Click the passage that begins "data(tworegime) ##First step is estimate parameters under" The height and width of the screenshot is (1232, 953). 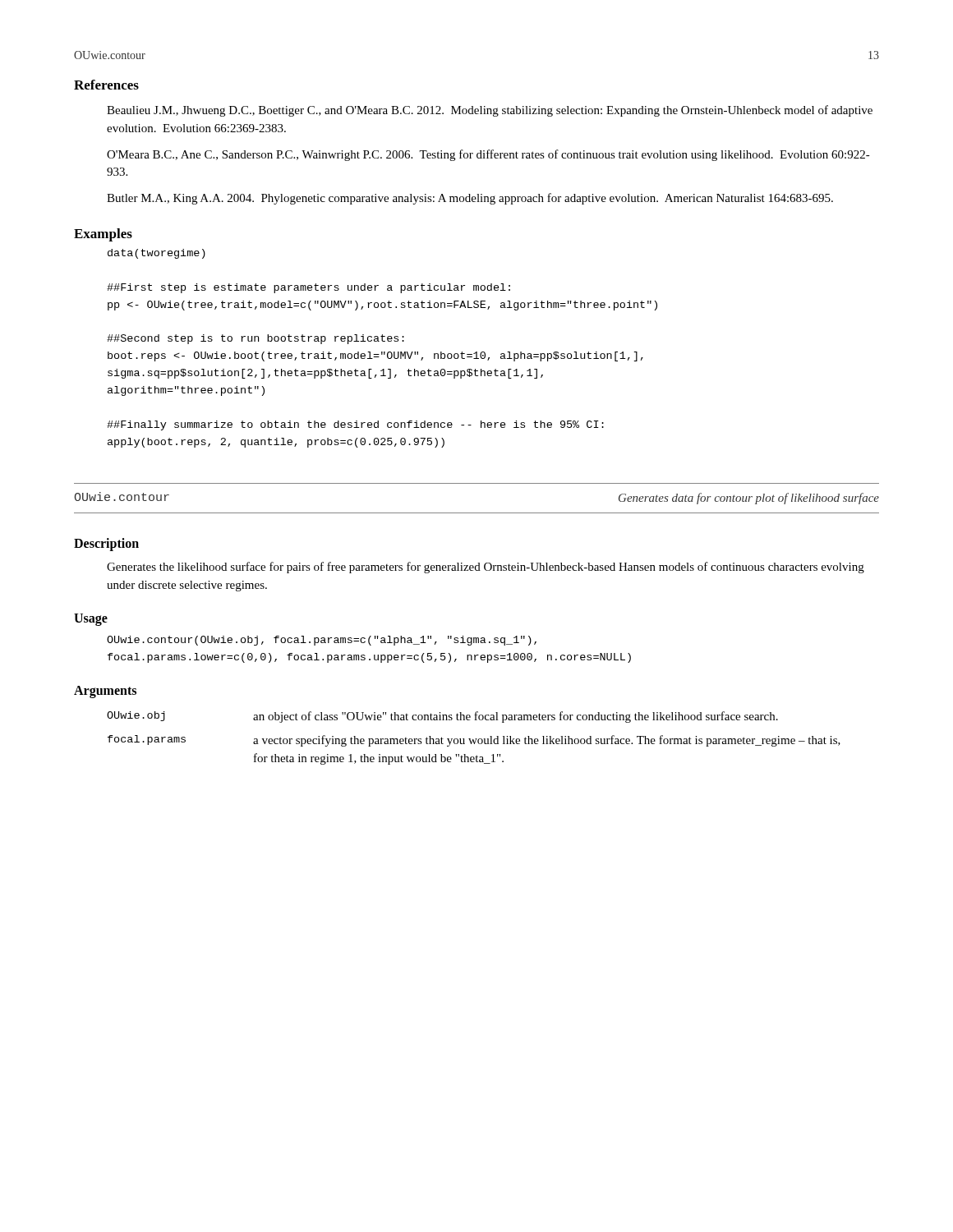click(476, 348)
